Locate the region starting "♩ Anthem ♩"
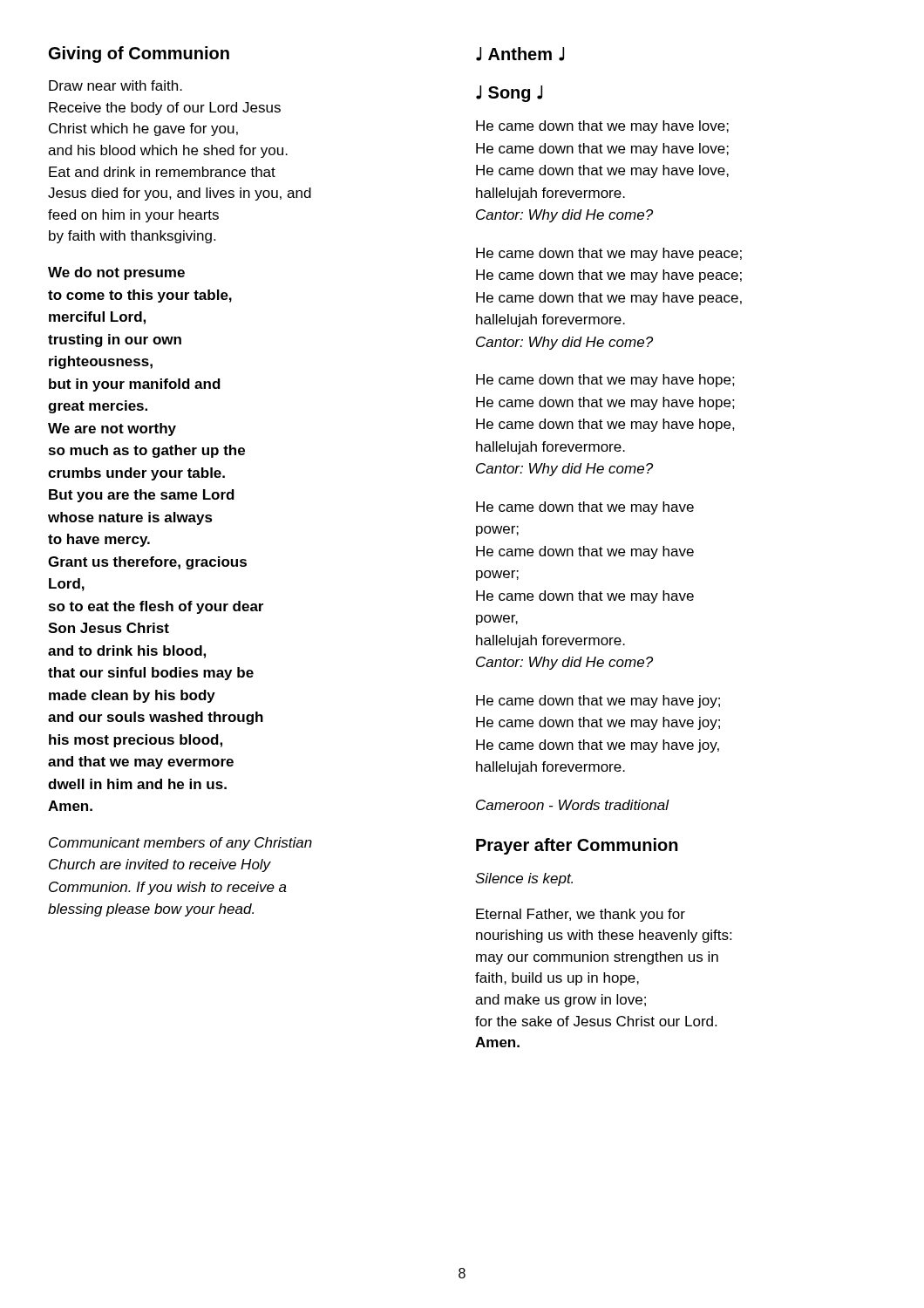The width and height of the screenshot is (924, 1308). click(x=520, y=54)
